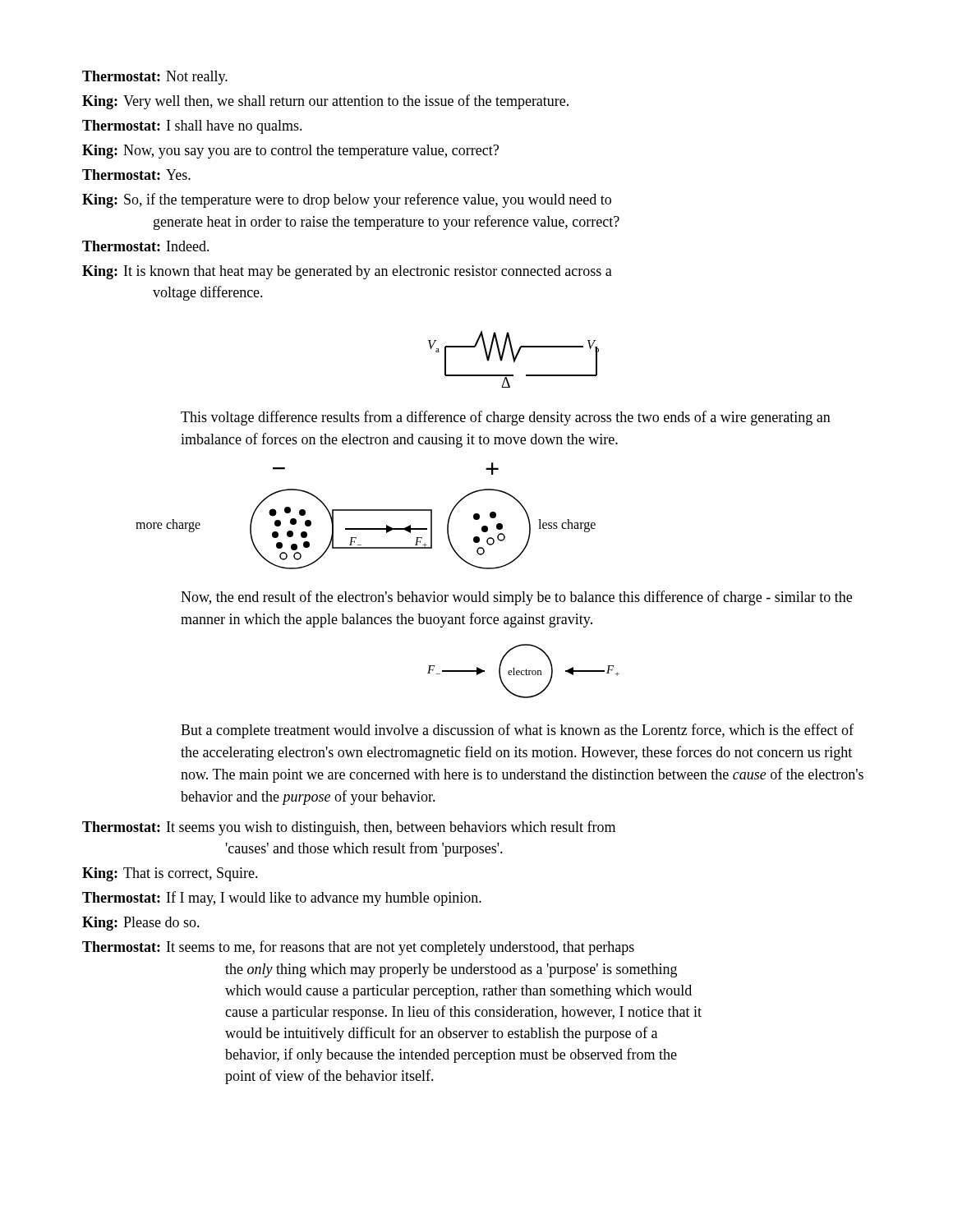Locate the passage starting "Thermostat: Not really."
The image size is (953, 1232).
point(155,78)
